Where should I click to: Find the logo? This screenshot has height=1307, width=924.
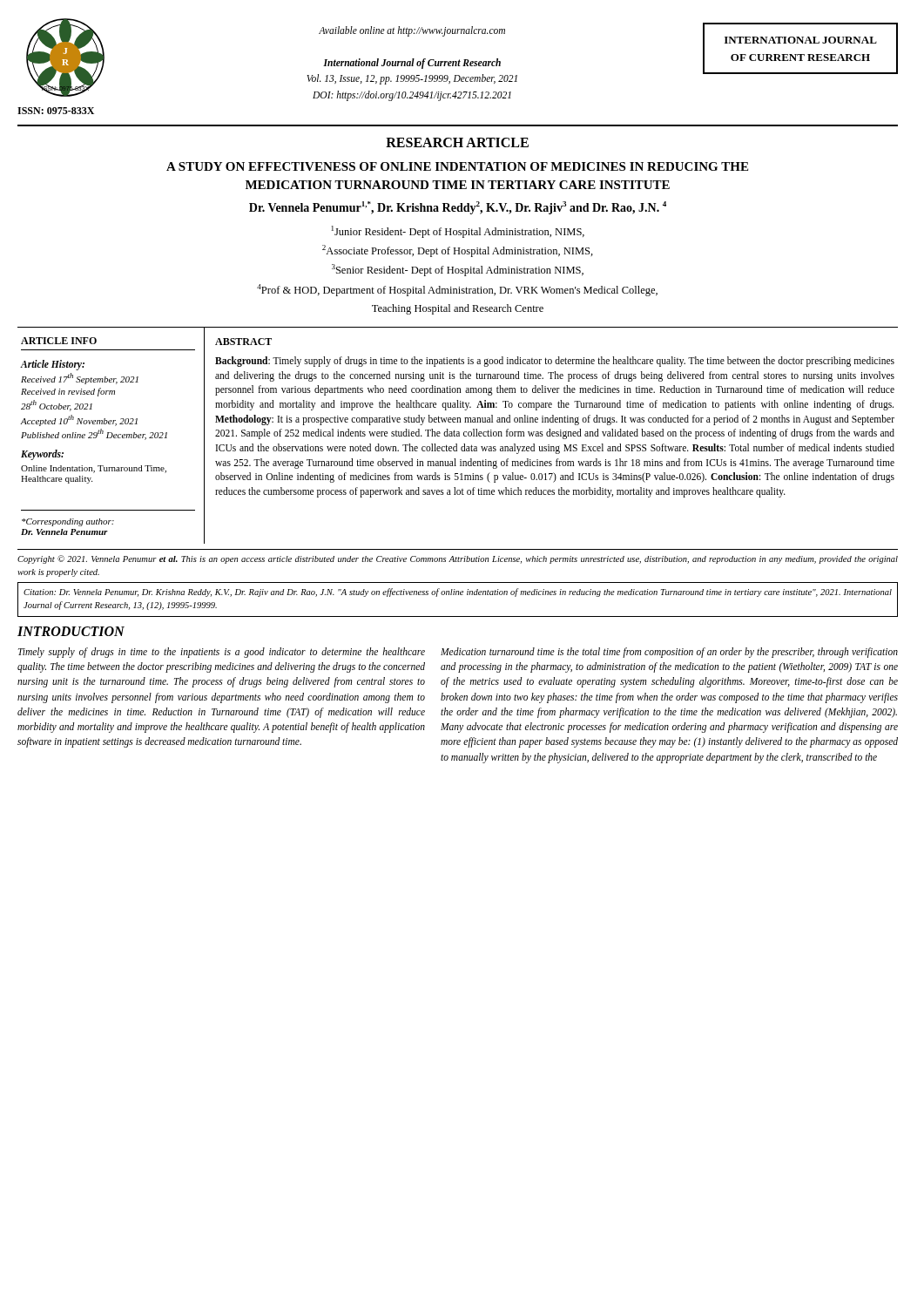(70, 59)
